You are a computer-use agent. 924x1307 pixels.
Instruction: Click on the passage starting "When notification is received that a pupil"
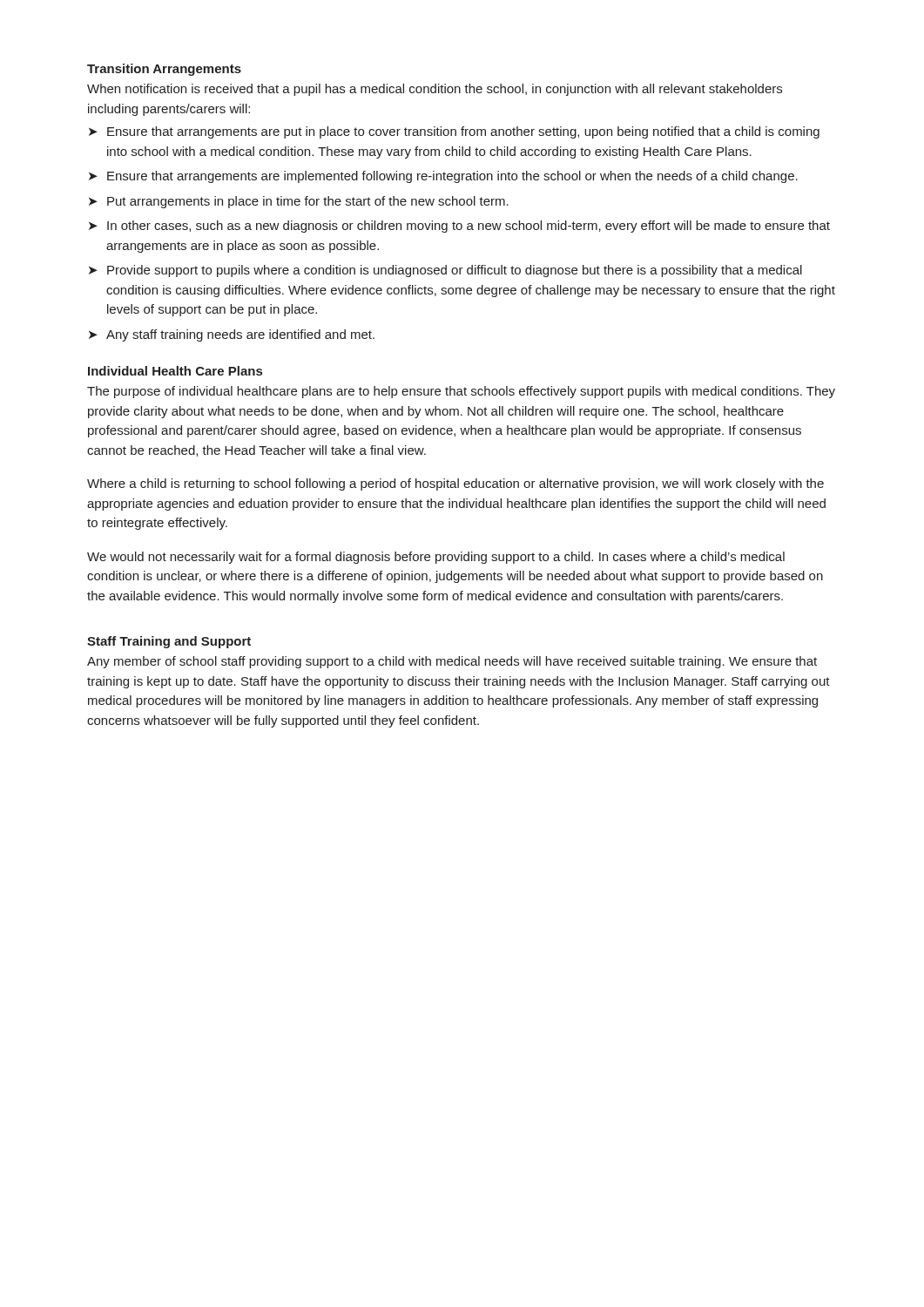pos(435,98)
